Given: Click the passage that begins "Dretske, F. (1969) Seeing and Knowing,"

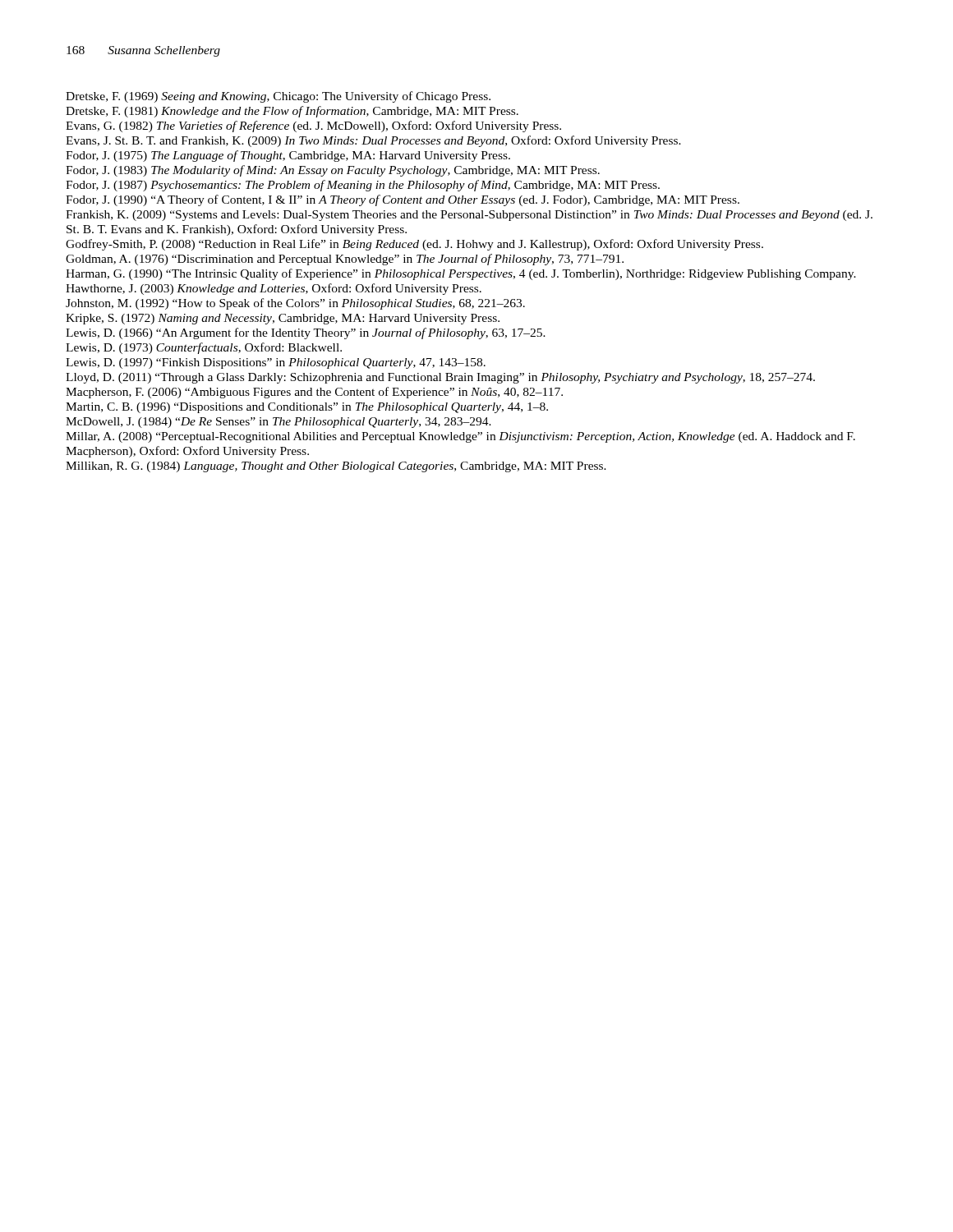Looking at the screenshot, I should 476,96.
